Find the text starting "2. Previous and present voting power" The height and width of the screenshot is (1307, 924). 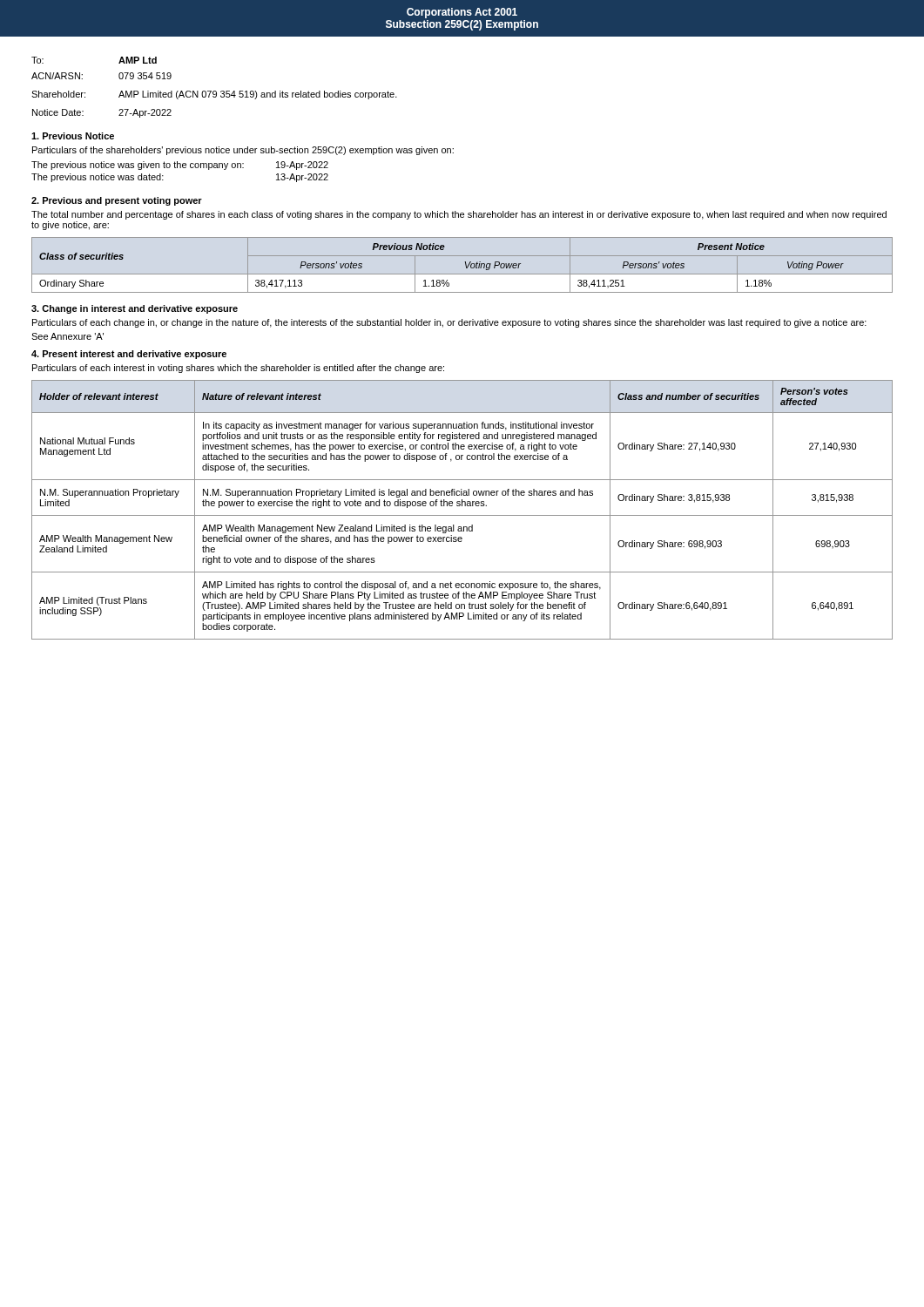pyautogui.click(x=117, y=200)
